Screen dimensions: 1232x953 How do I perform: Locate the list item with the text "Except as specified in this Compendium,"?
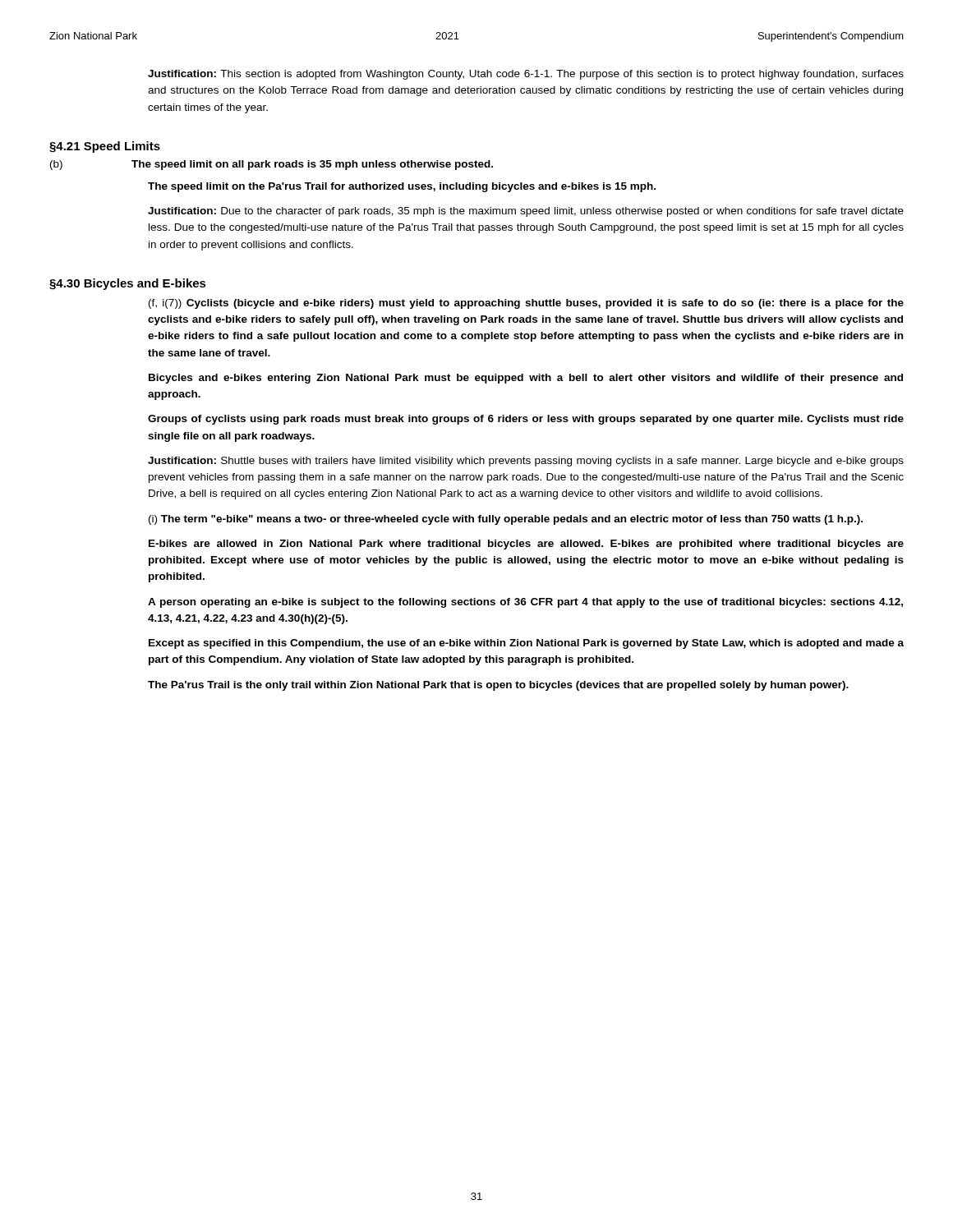coord(526,651)
